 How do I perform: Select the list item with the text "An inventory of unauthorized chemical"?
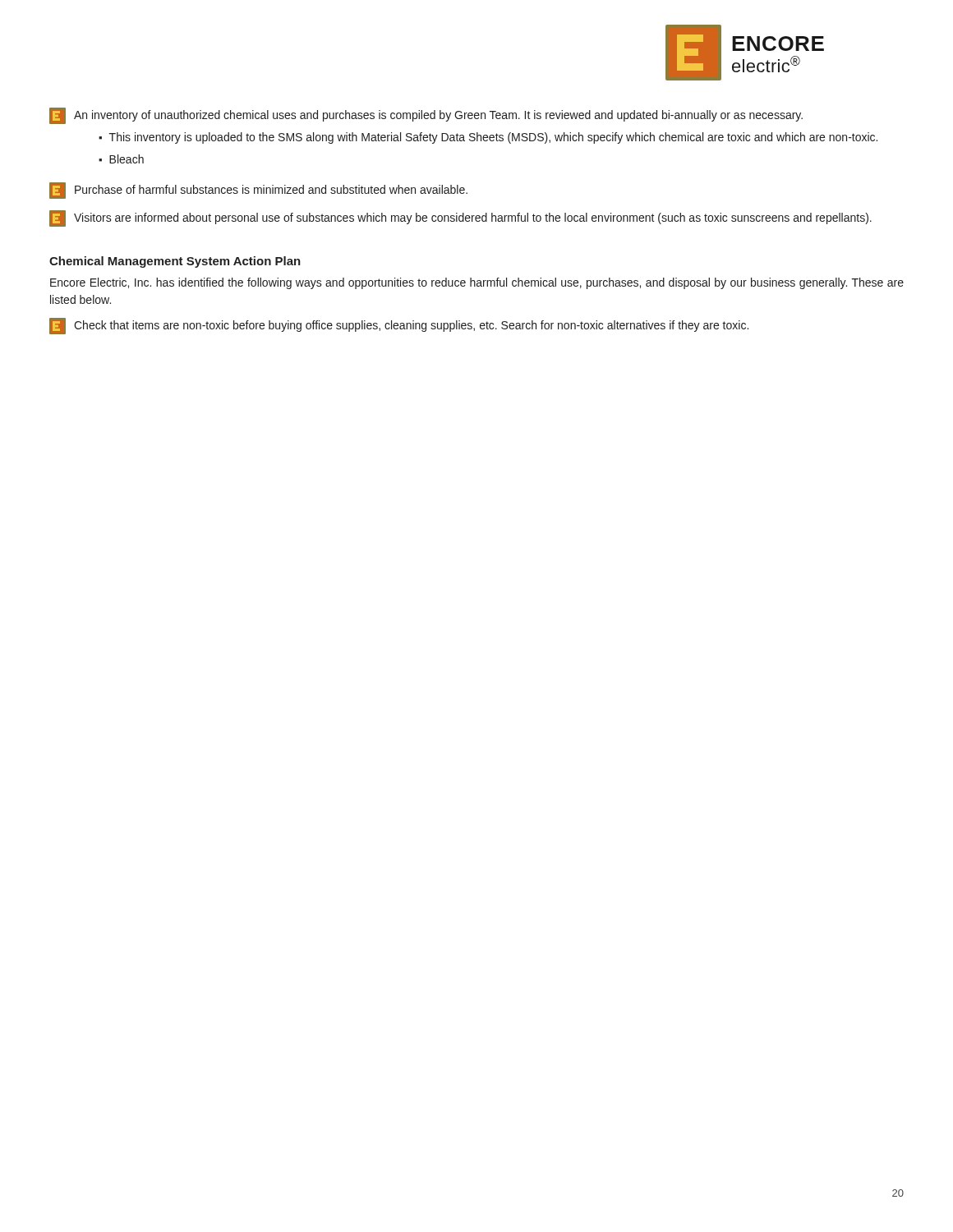click(x=476, y=140)
